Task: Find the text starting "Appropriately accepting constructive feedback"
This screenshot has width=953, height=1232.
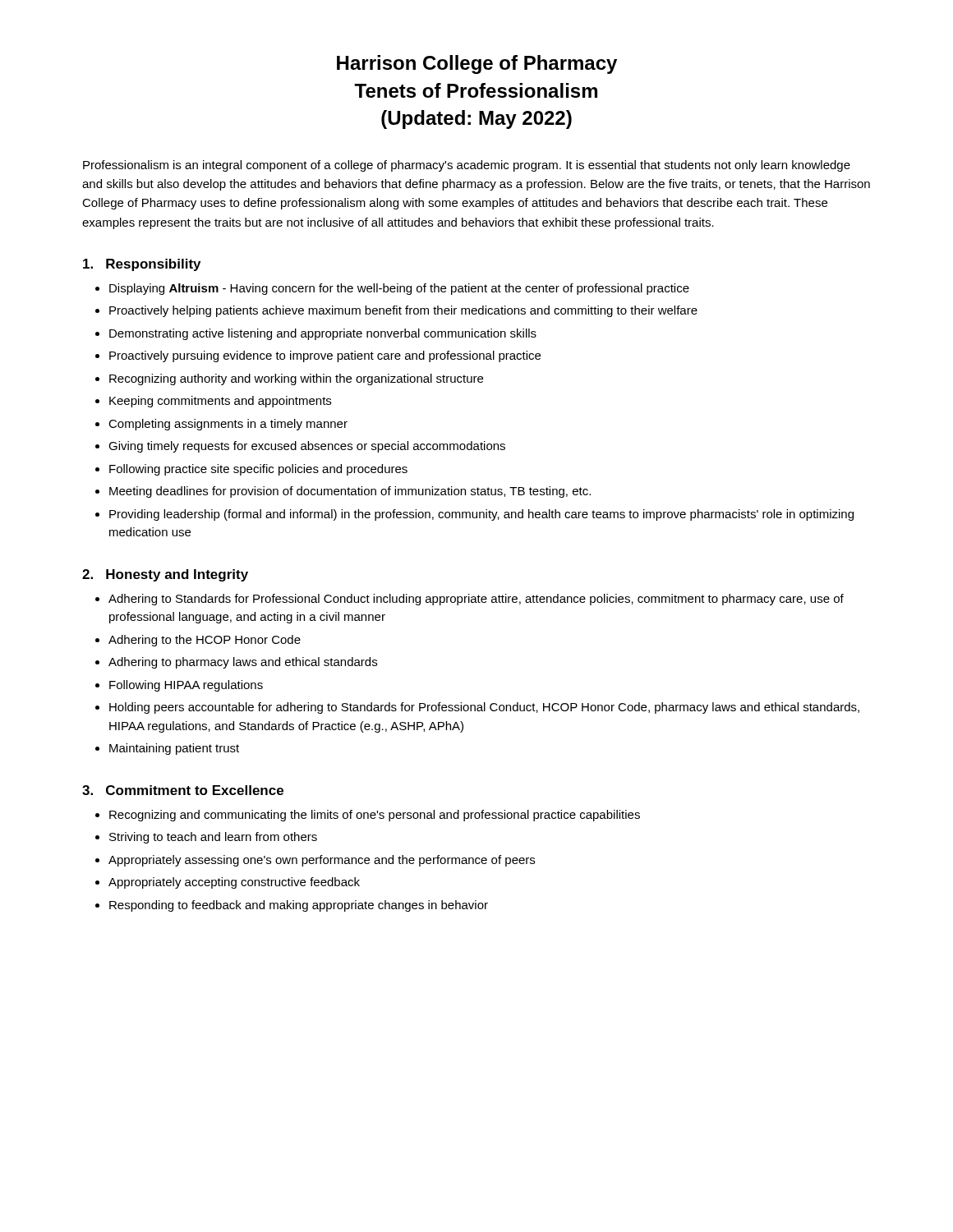Action: (x=234, y=882)
